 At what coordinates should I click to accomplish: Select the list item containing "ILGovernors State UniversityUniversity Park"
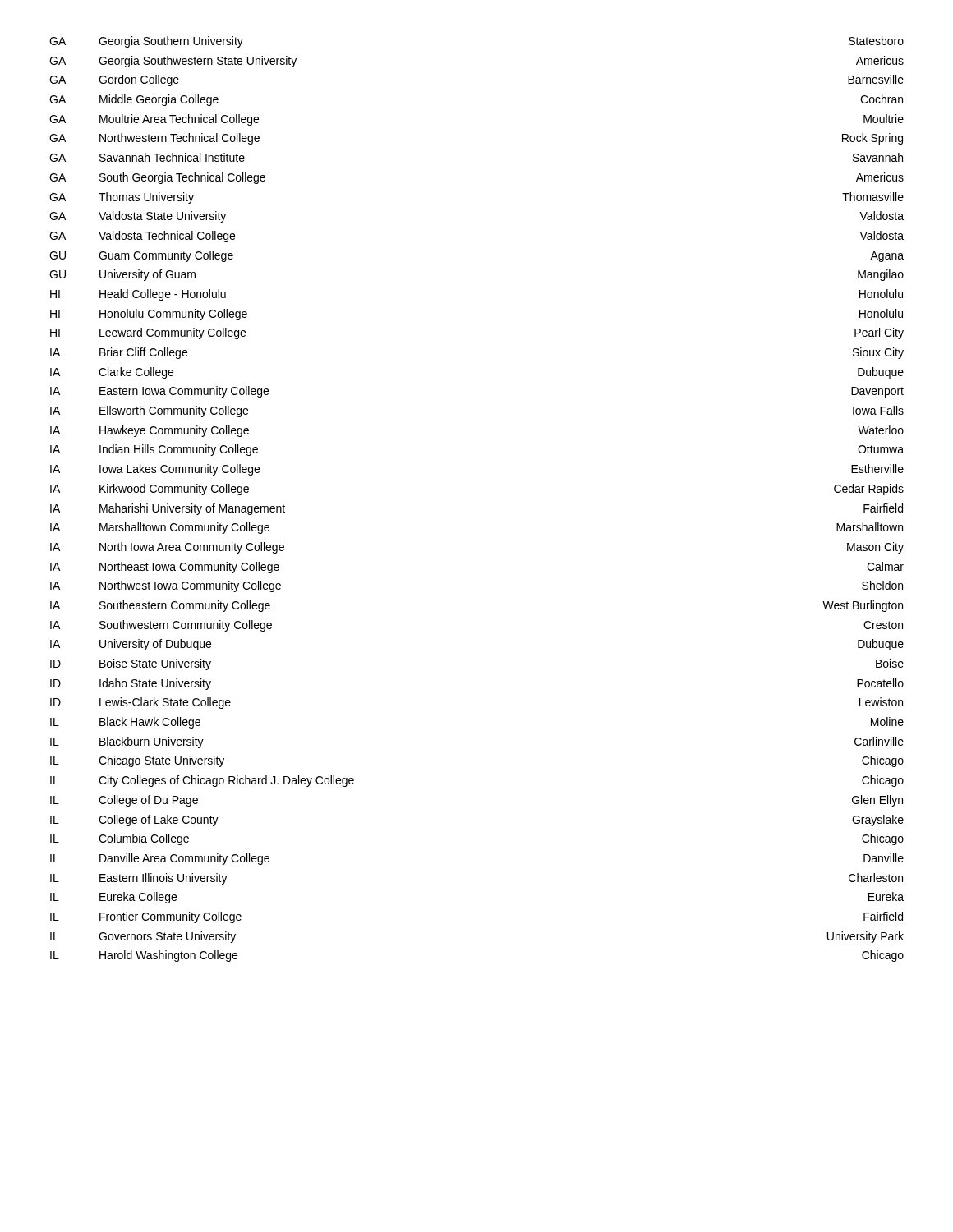[x=165, y=937]
